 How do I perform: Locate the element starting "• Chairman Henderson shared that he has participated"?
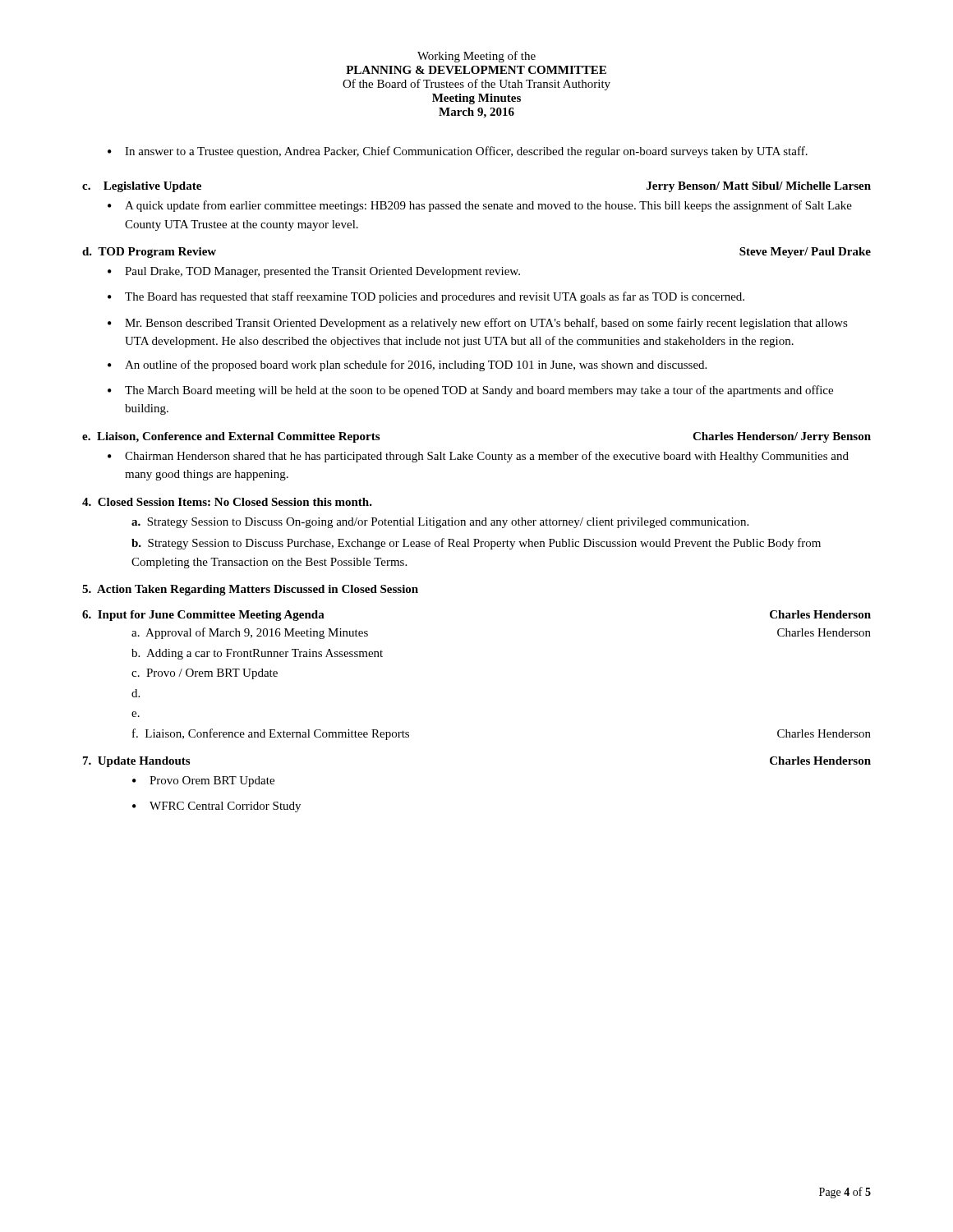tap(489, 465)
